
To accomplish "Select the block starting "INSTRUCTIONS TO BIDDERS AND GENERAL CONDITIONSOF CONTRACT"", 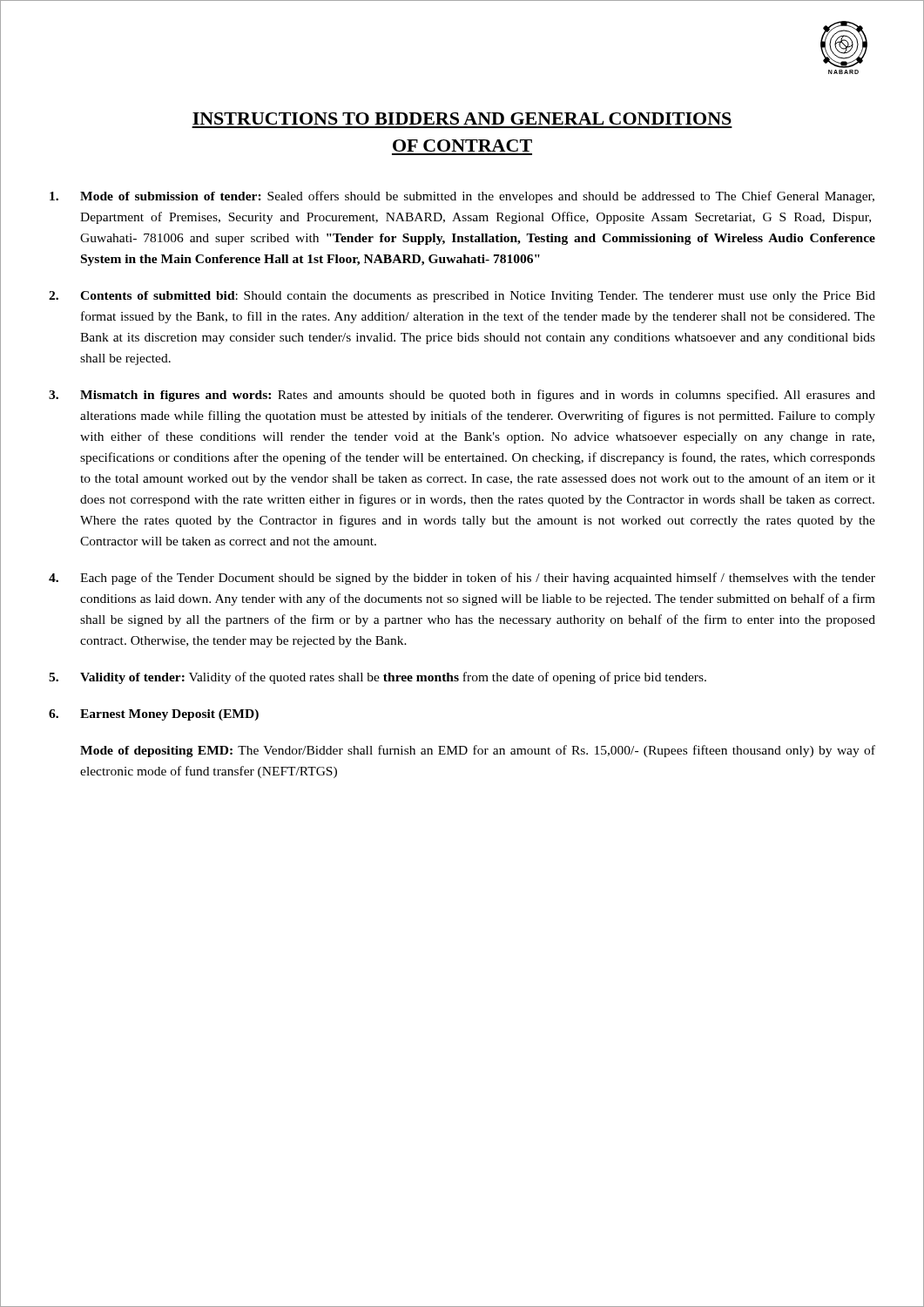I will 462,132.
